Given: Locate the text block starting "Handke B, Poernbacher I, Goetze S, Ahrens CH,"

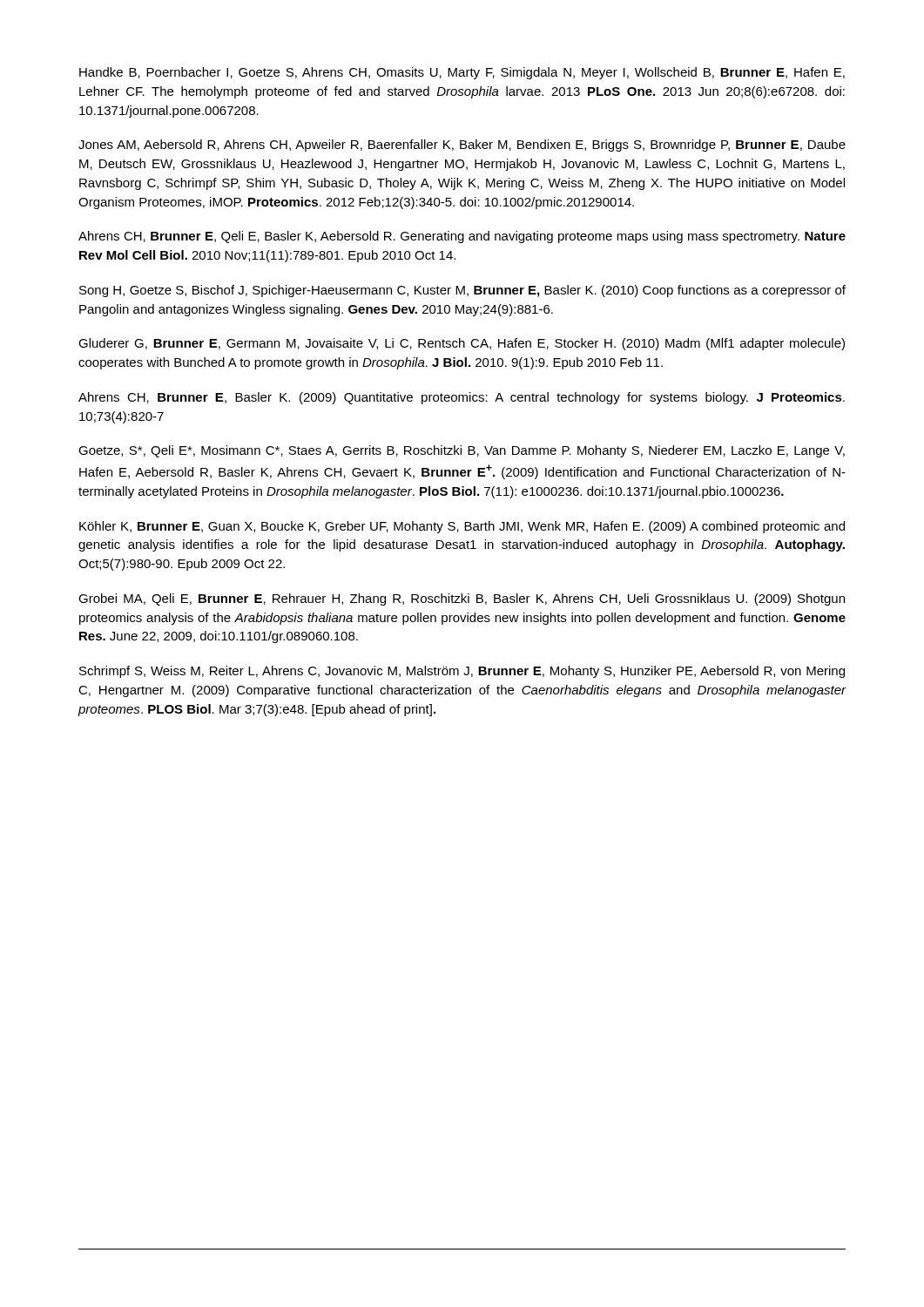Looking at the screenshot, I should pos(462,91).
